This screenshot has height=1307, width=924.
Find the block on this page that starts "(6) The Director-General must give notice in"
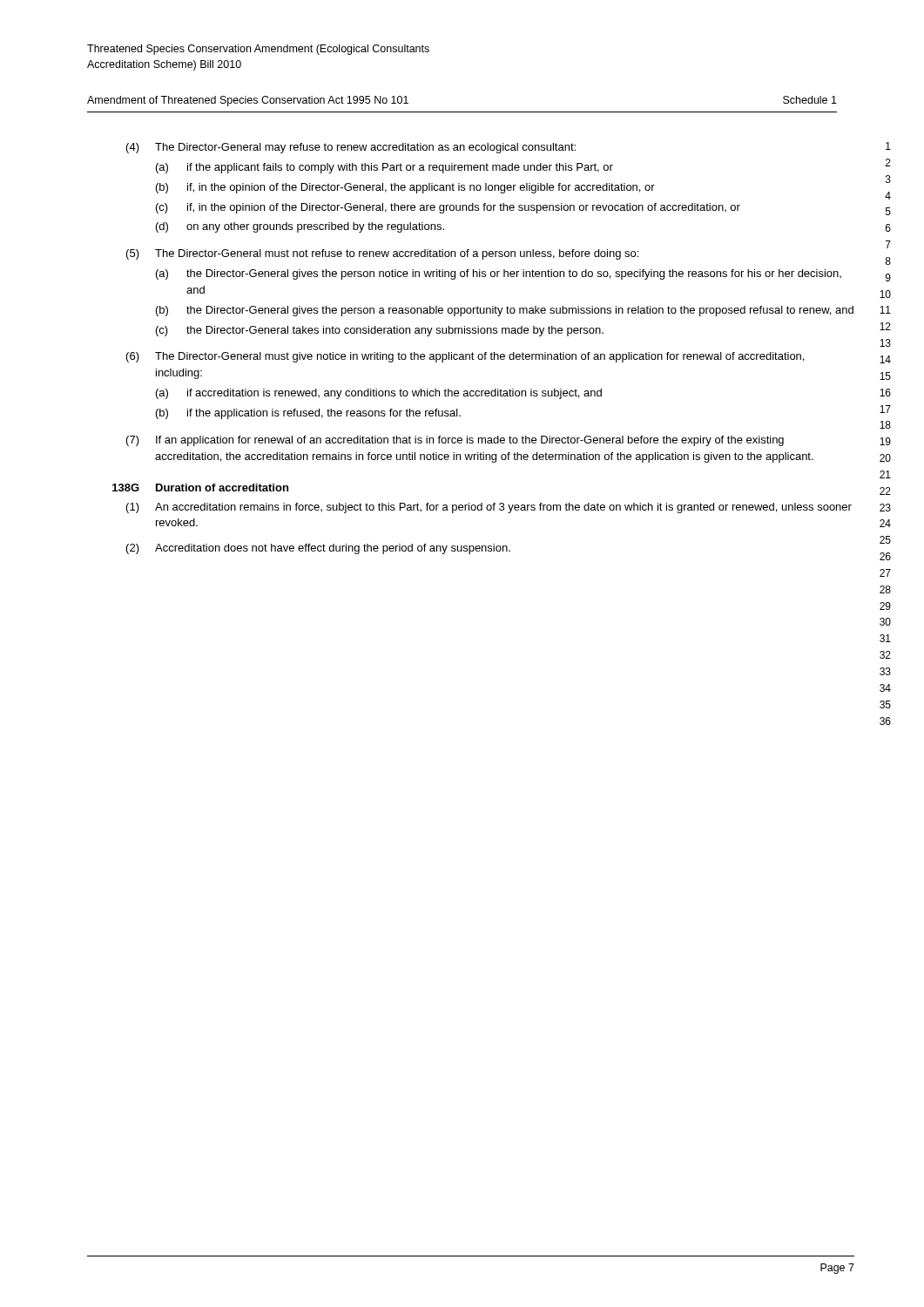(471, 386)
